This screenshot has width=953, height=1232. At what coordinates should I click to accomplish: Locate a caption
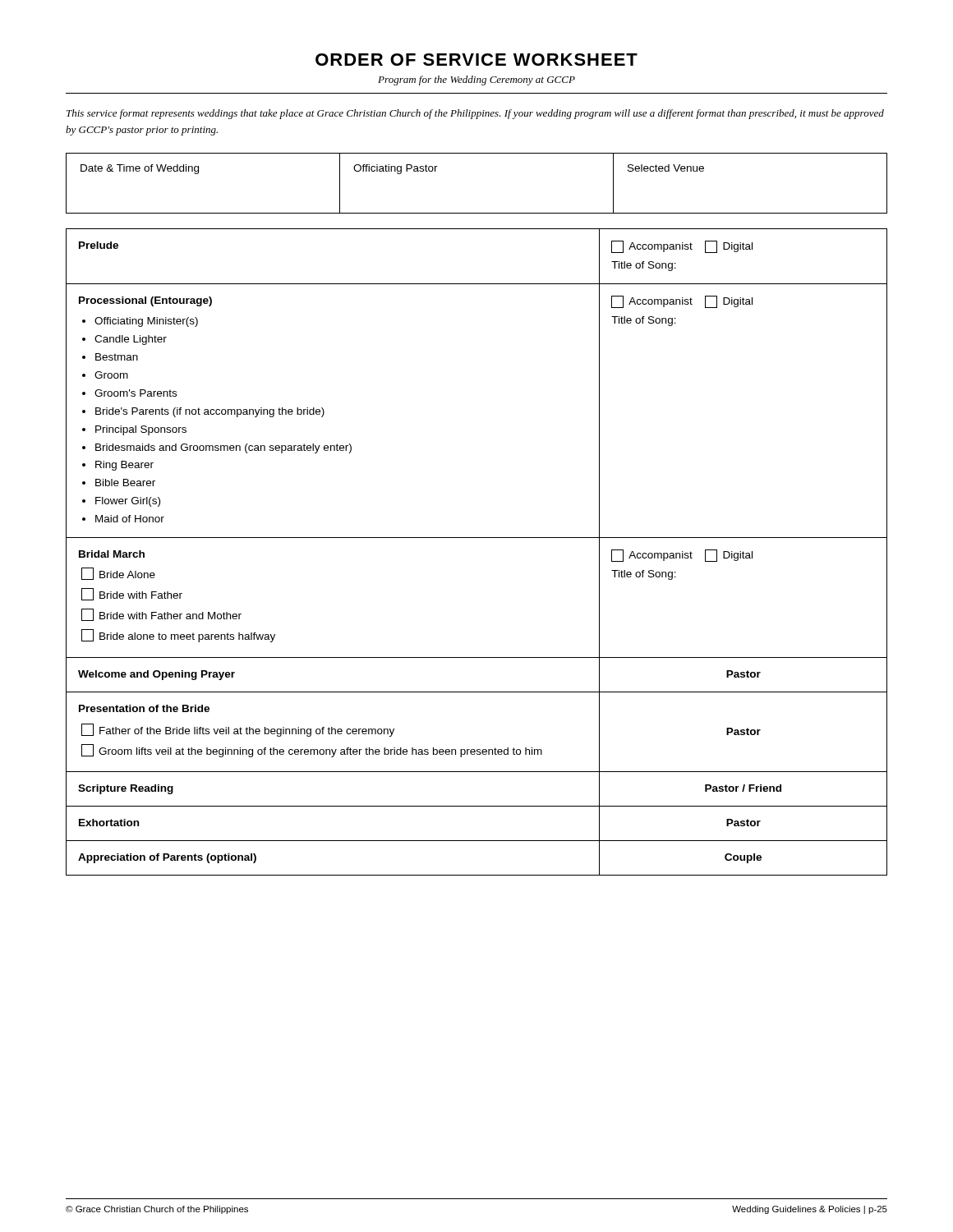point(476,79)
